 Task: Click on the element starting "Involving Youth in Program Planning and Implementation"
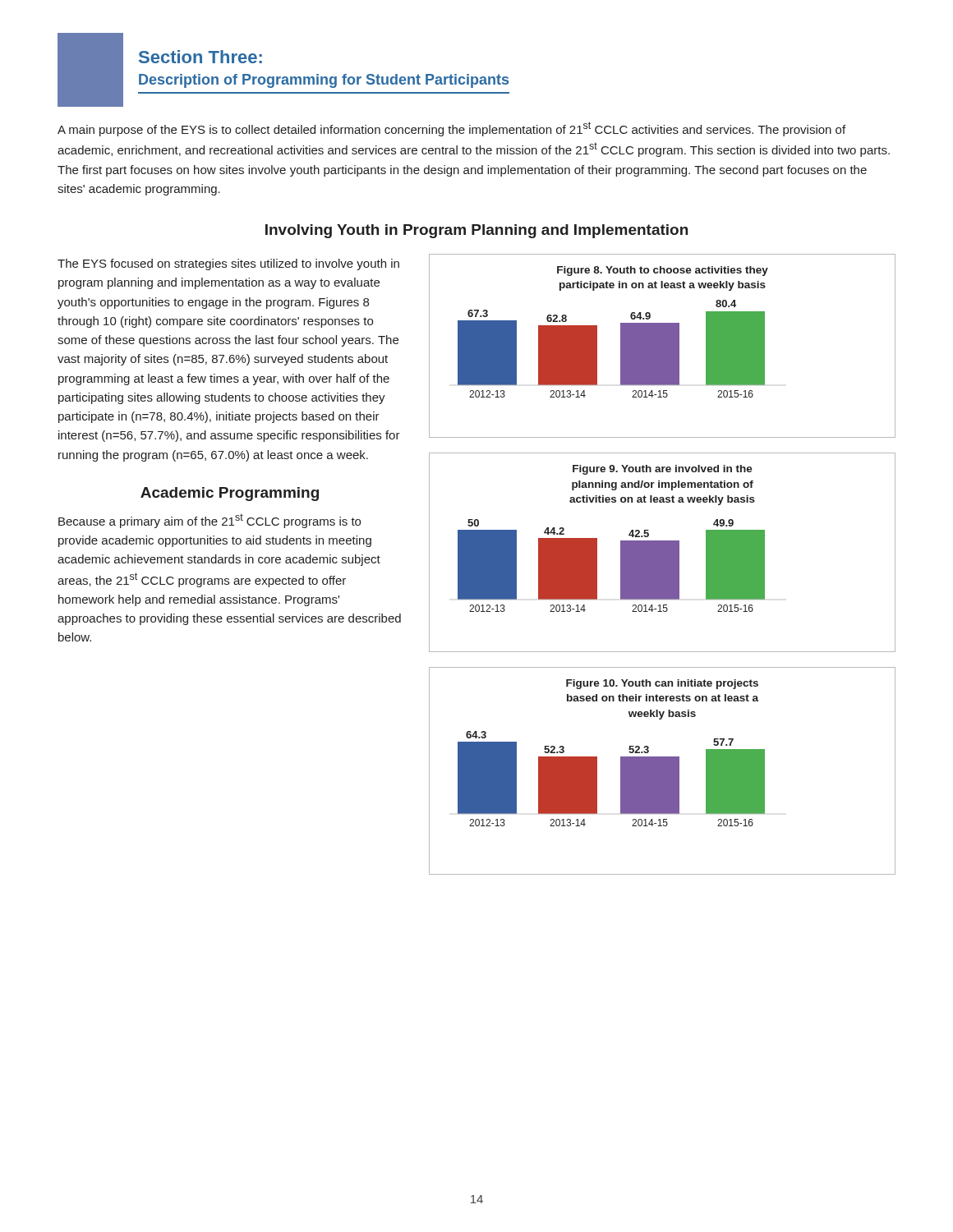[476, 230]
